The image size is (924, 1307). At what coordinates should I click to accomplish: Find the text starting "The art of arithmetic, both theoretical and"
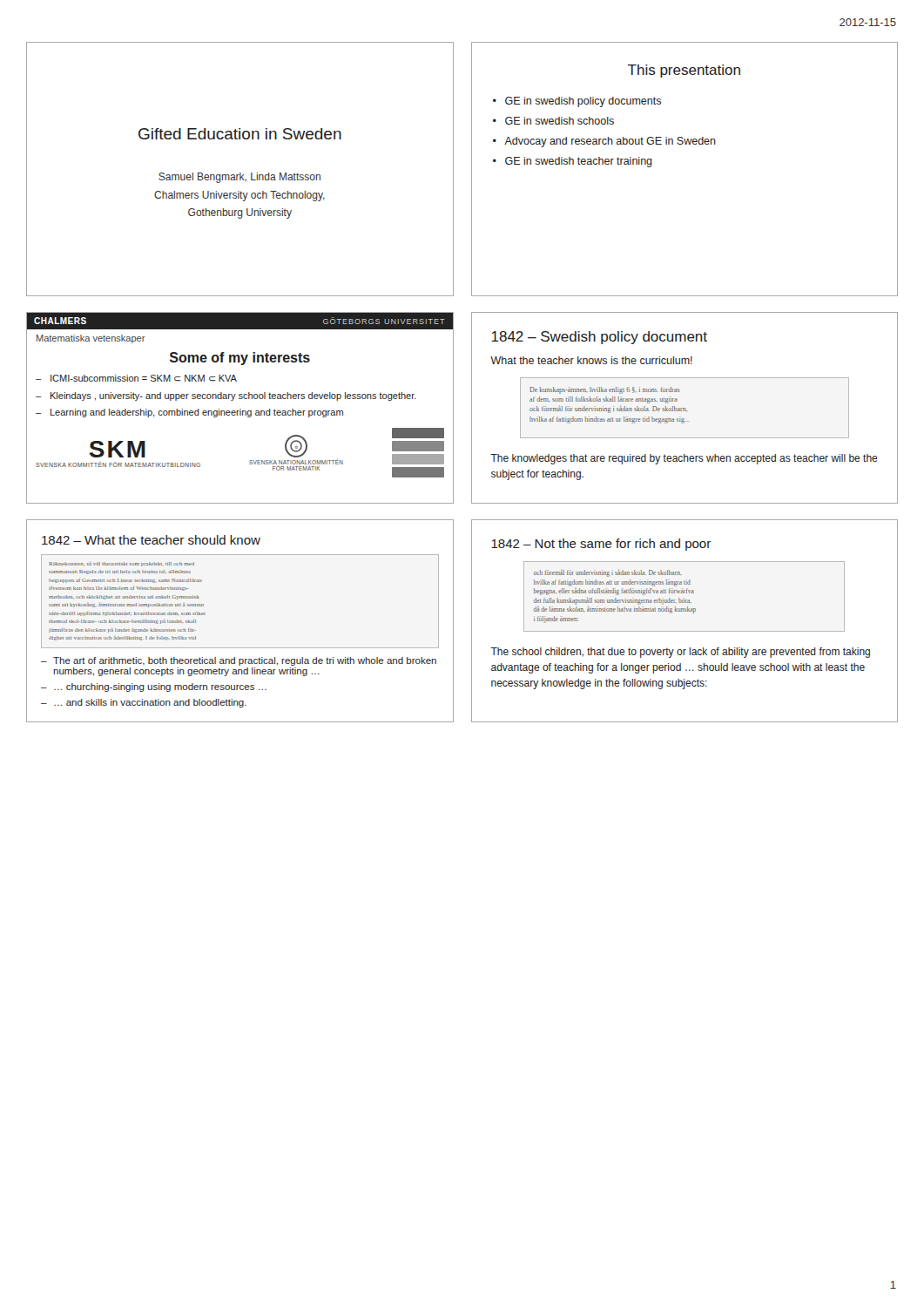(x=245, y=666)
